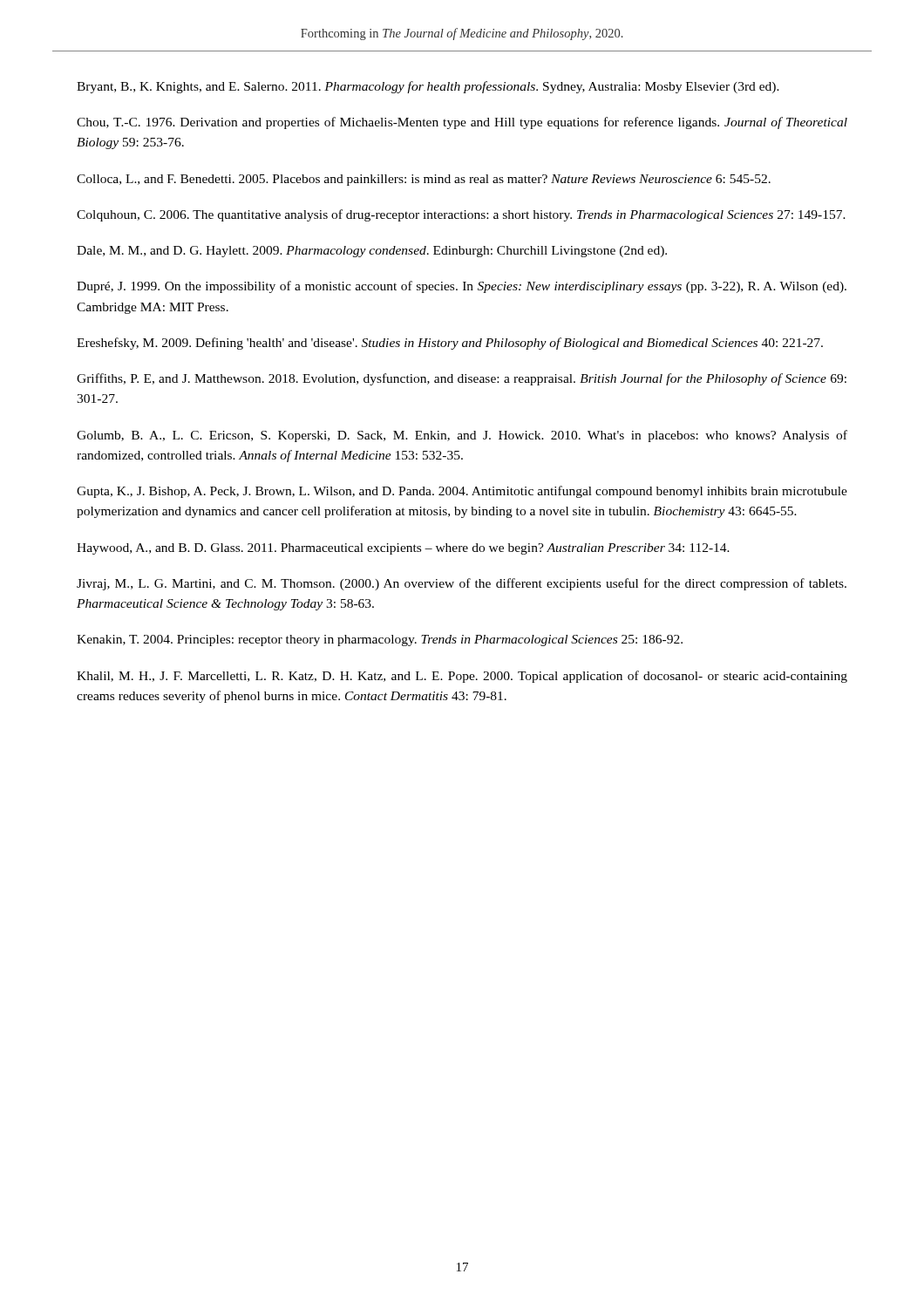Select the text block starting "Dale, M. M., and D. G."
Viewport: 924px width, 1308px height.
click(x=372, y=250)
